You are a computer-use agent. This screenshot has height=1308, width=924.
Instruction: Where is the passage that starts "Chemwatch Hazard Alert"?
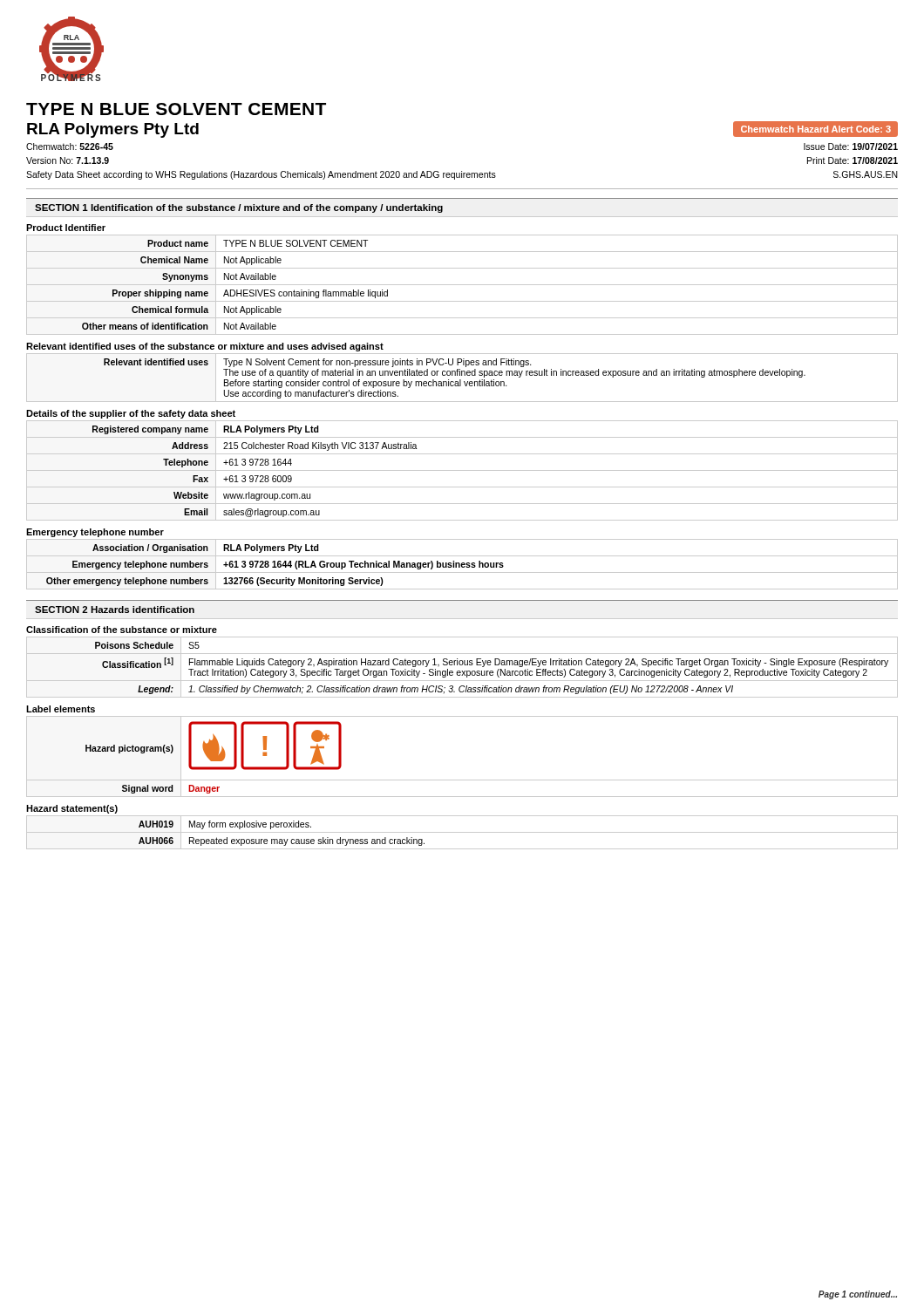click(816, 129)
